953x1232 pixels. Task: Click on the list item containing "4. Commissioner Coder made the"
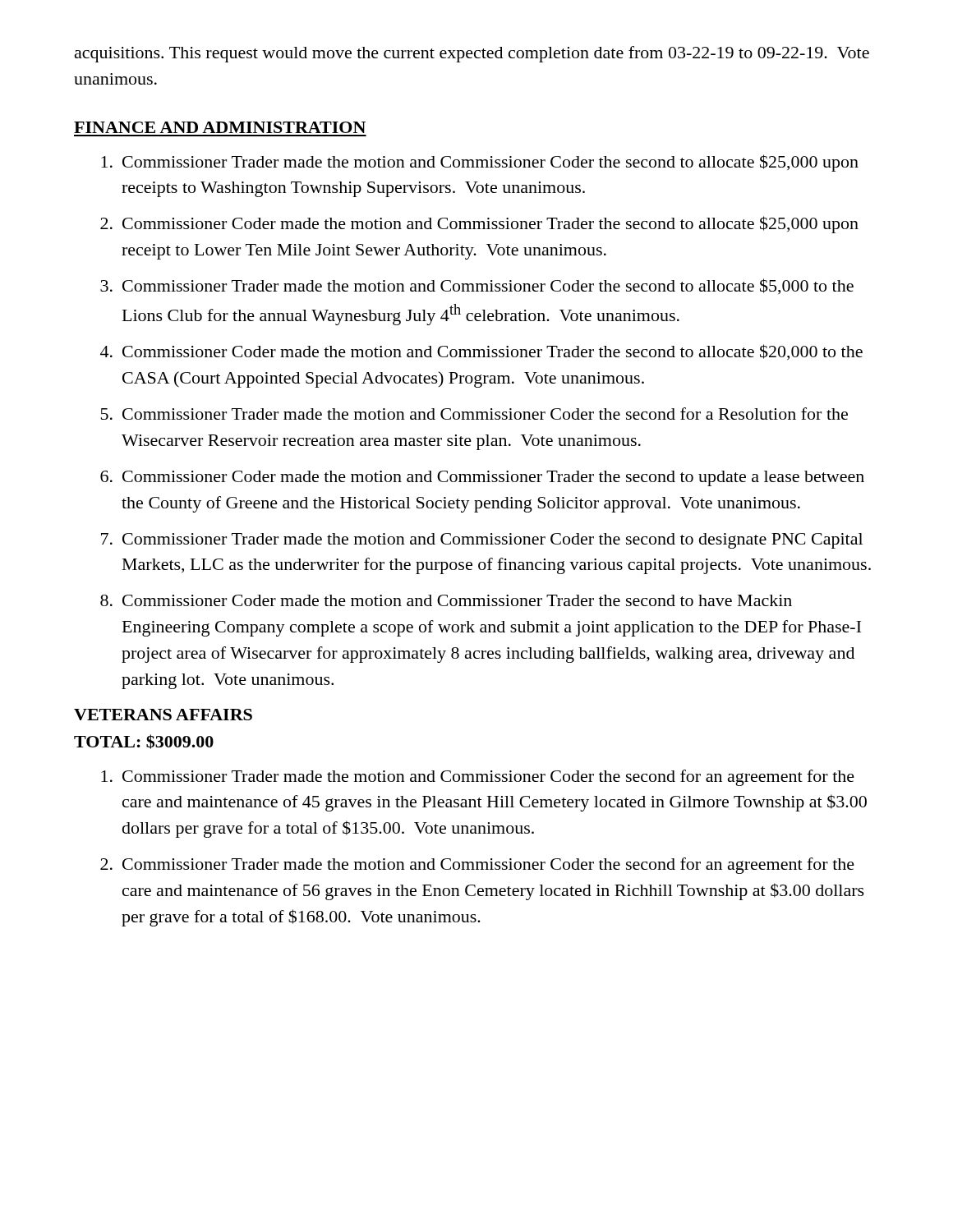[x=476, y=365]
